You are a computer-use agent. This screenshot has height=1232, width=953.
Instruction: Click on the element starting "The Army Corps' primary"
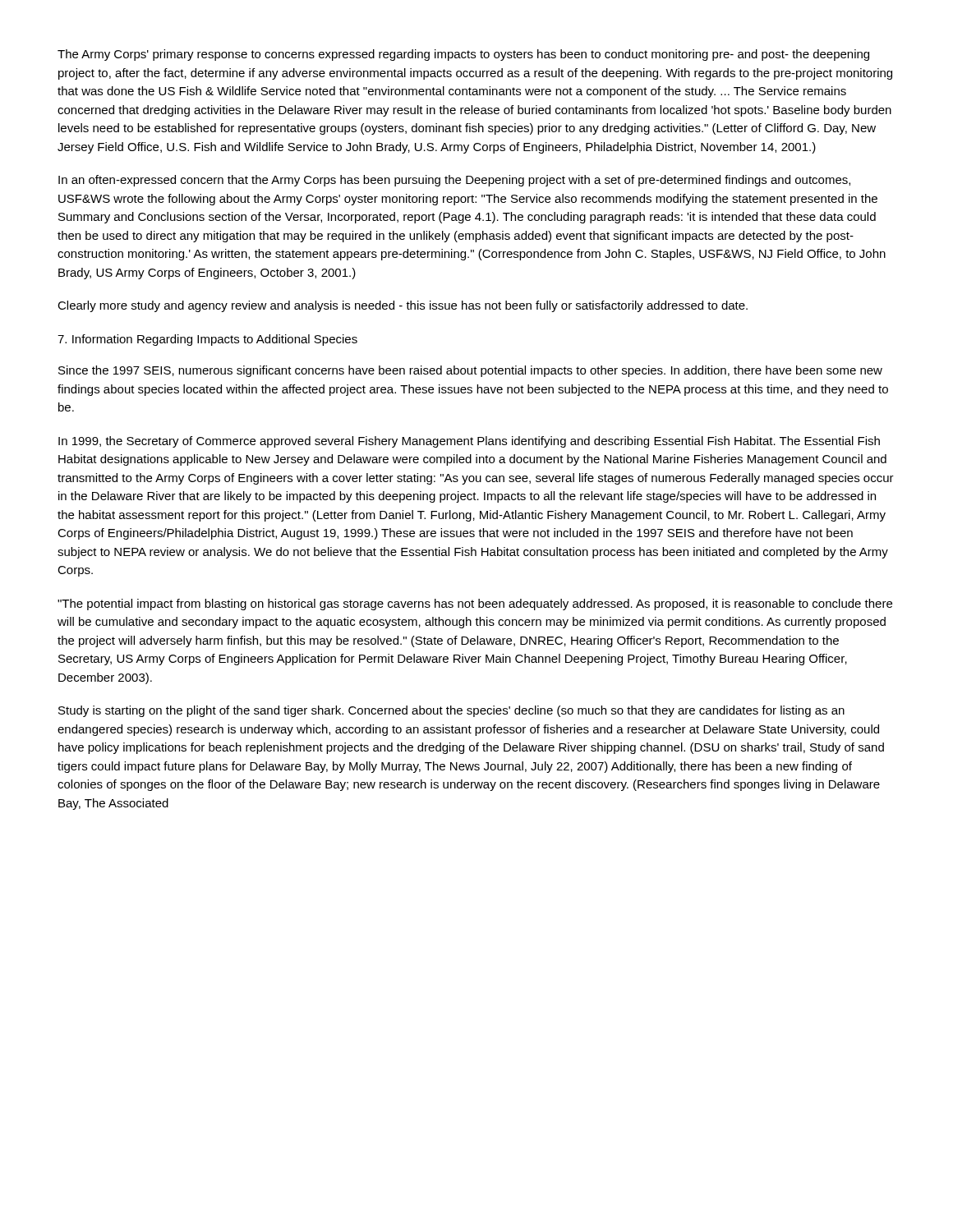pyautogui.click(x=475, y=100)
